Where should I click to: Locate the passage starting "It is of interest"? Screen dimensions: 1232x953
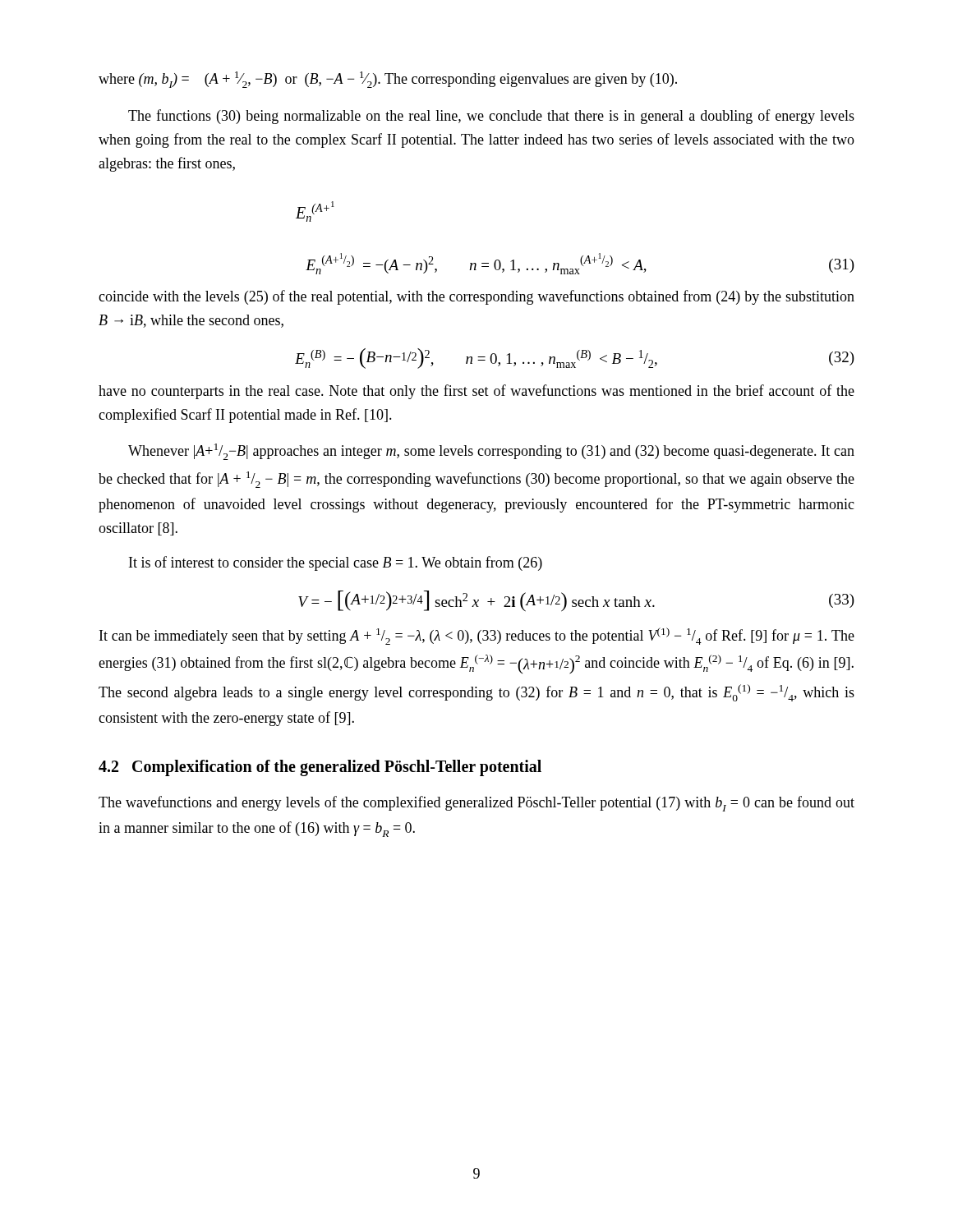pyautogui.click(x=476, y=563)
